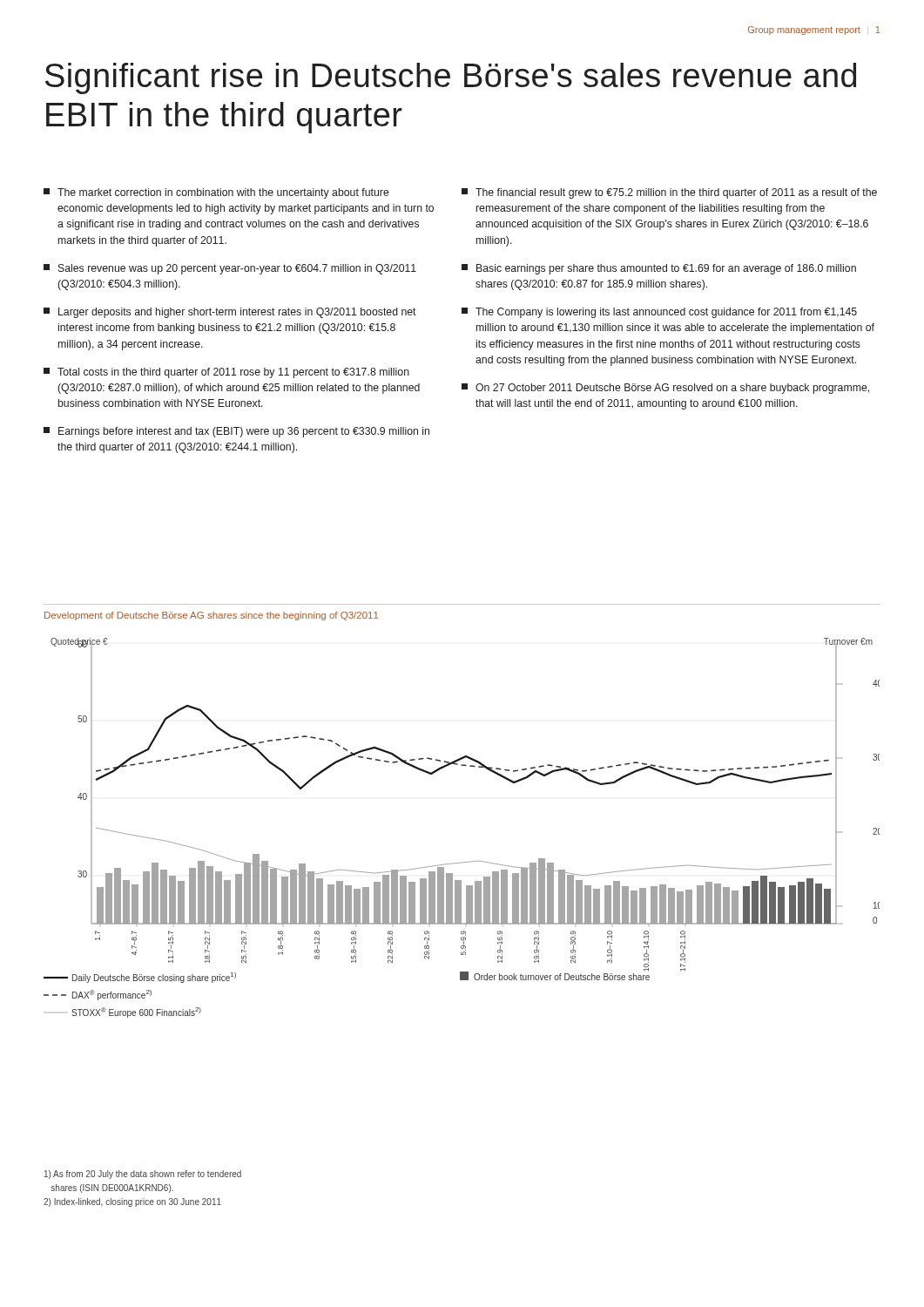924x1307 pixels.
Task: Locate the continuous plot
Action: coord(462,880)
